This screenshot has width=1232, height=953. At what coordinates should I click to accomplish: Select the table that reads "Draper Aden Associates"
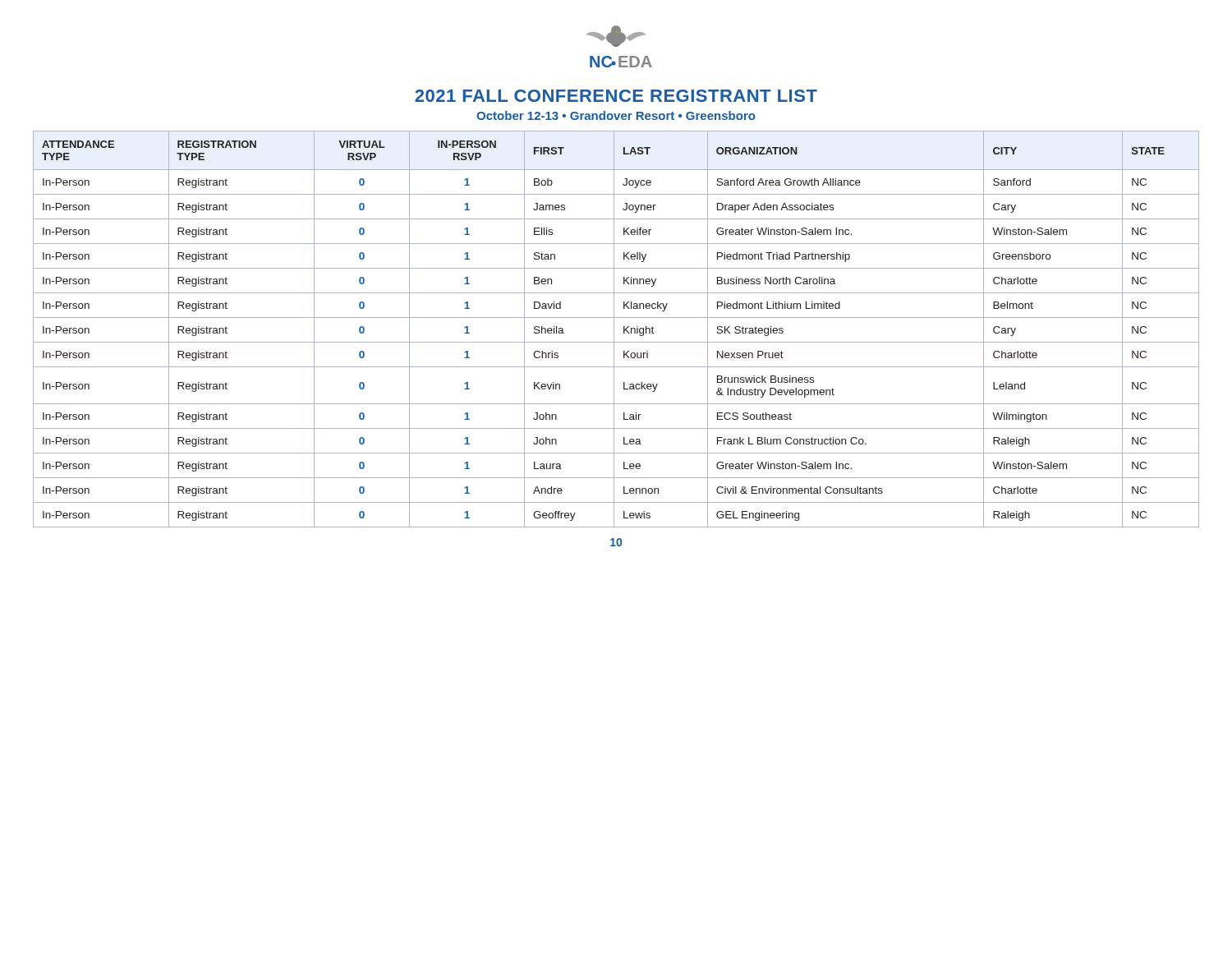(616, 329)
